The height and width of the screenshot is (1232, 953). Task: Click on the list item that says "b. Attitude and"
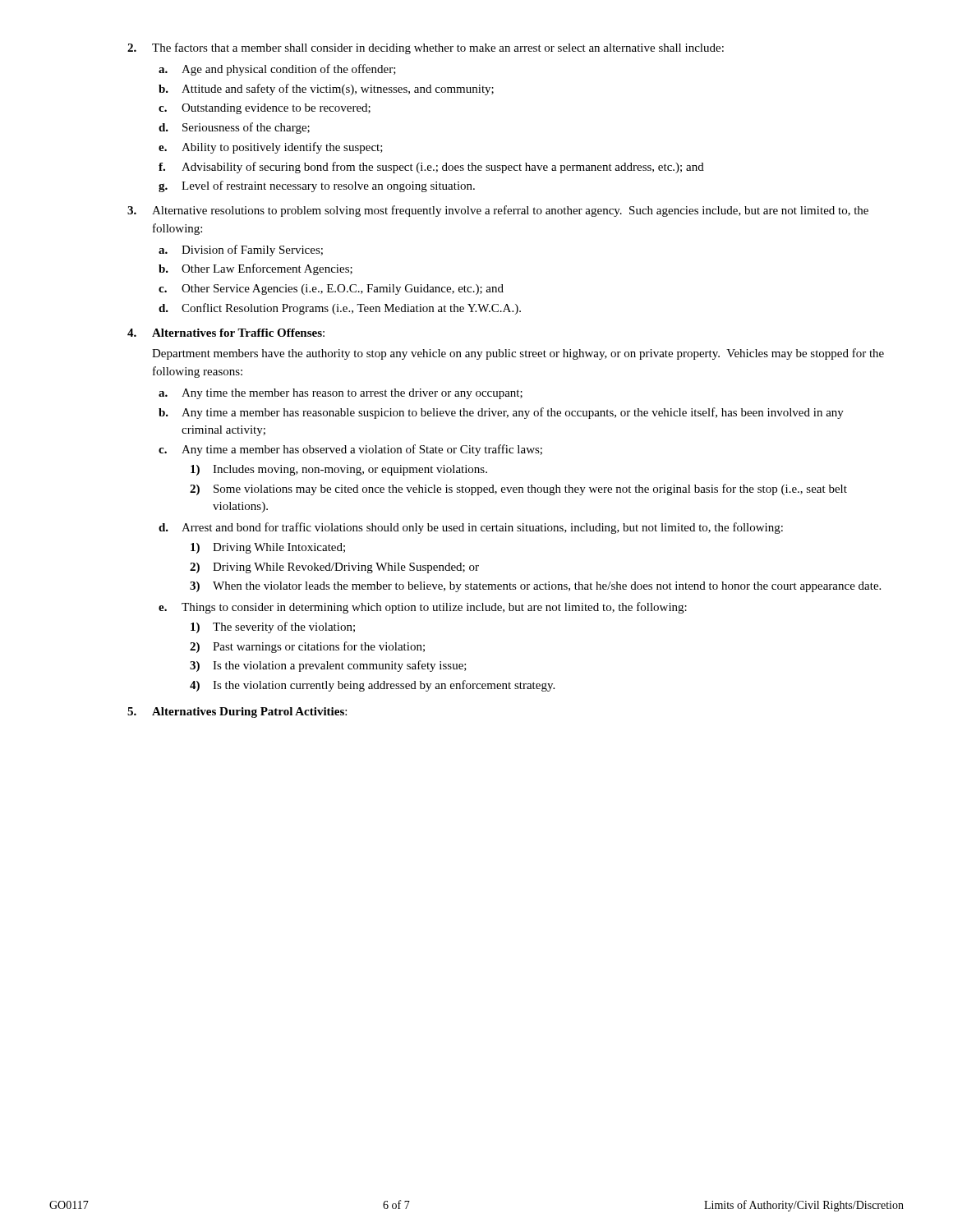click(326, 90)
